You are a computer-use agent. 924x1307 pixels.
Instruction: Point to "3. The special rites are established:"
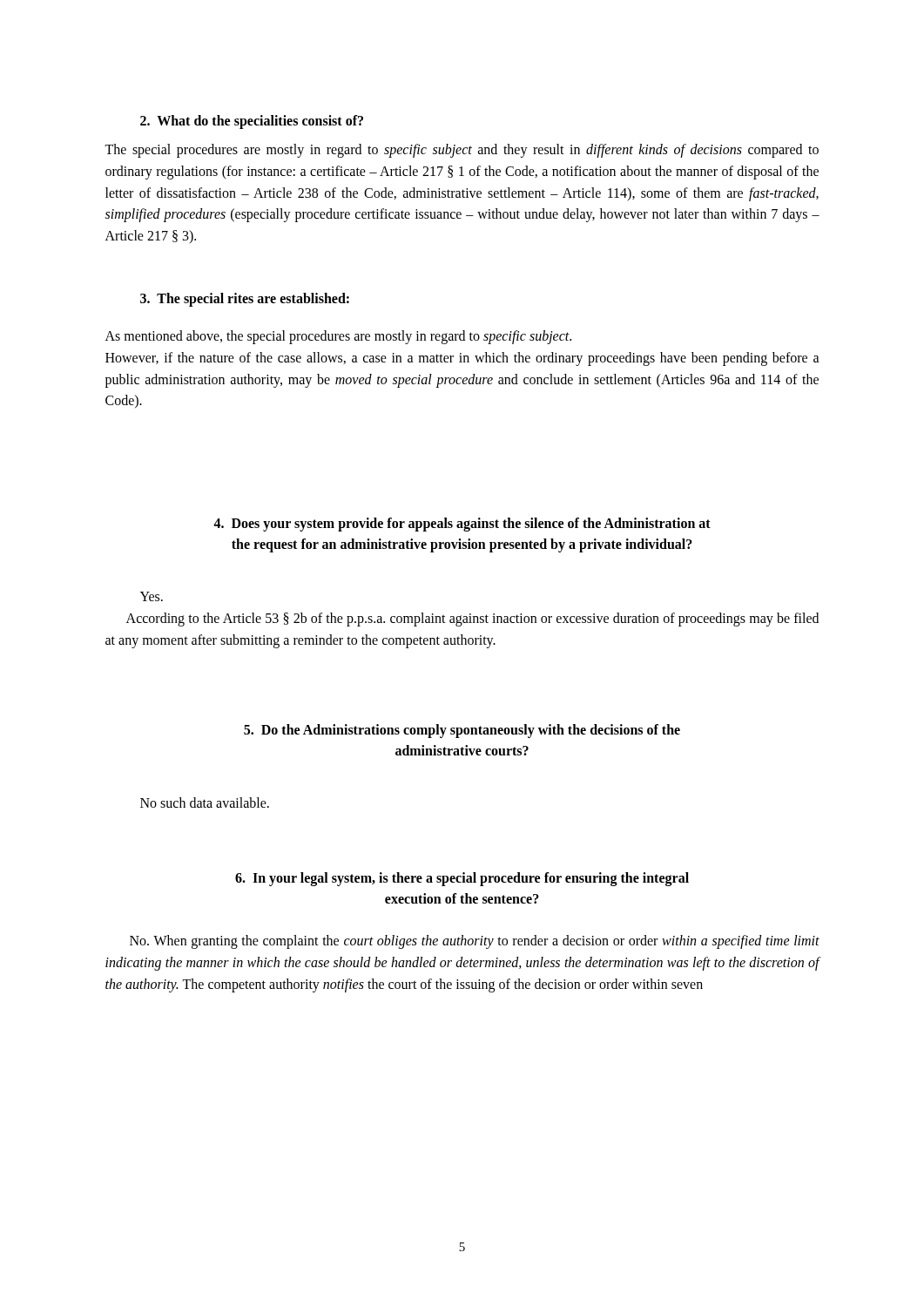pyautogui.click(x=245, y=298)
